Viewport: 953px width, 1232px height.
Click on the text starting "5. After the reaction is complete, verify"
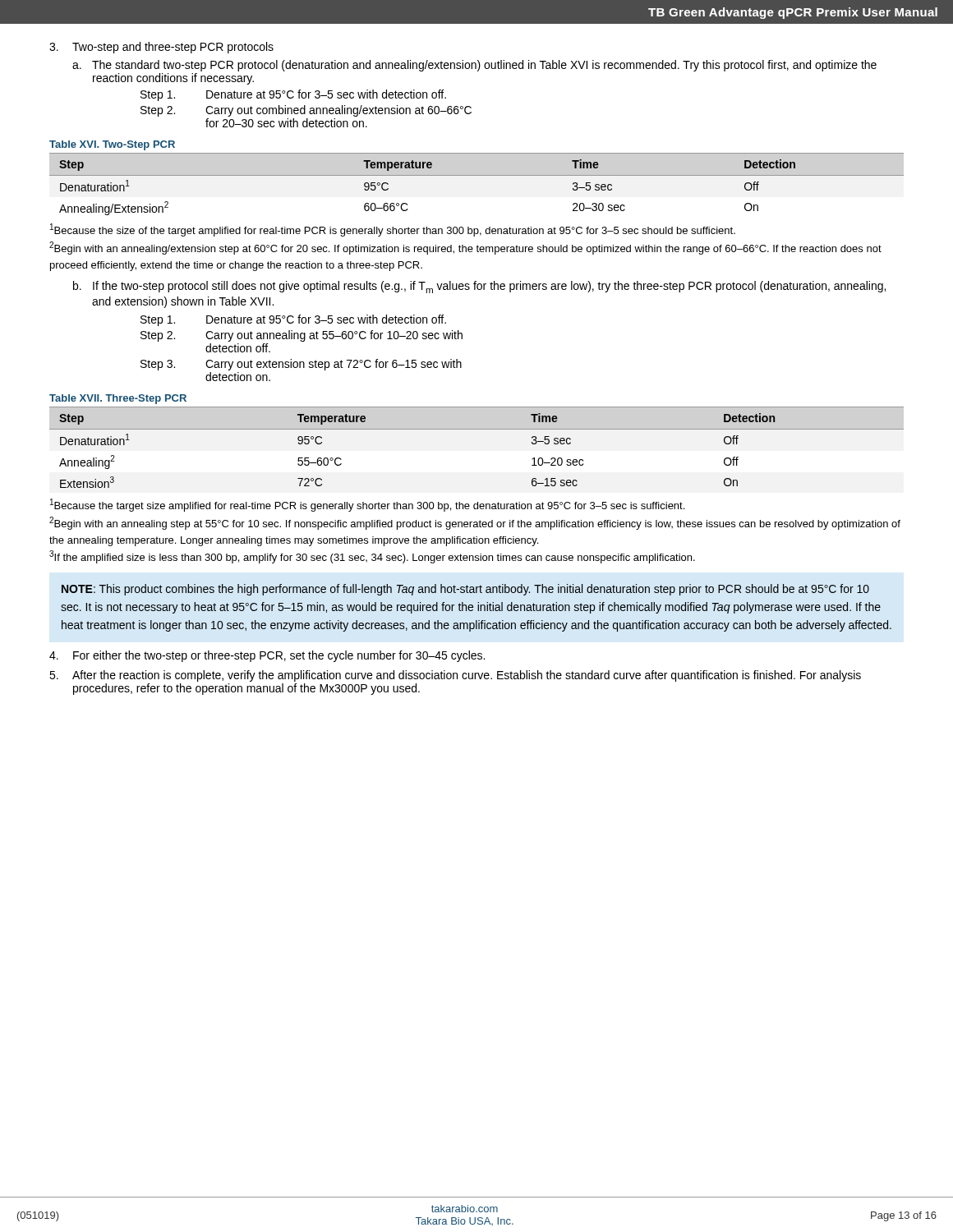point(476,682)
